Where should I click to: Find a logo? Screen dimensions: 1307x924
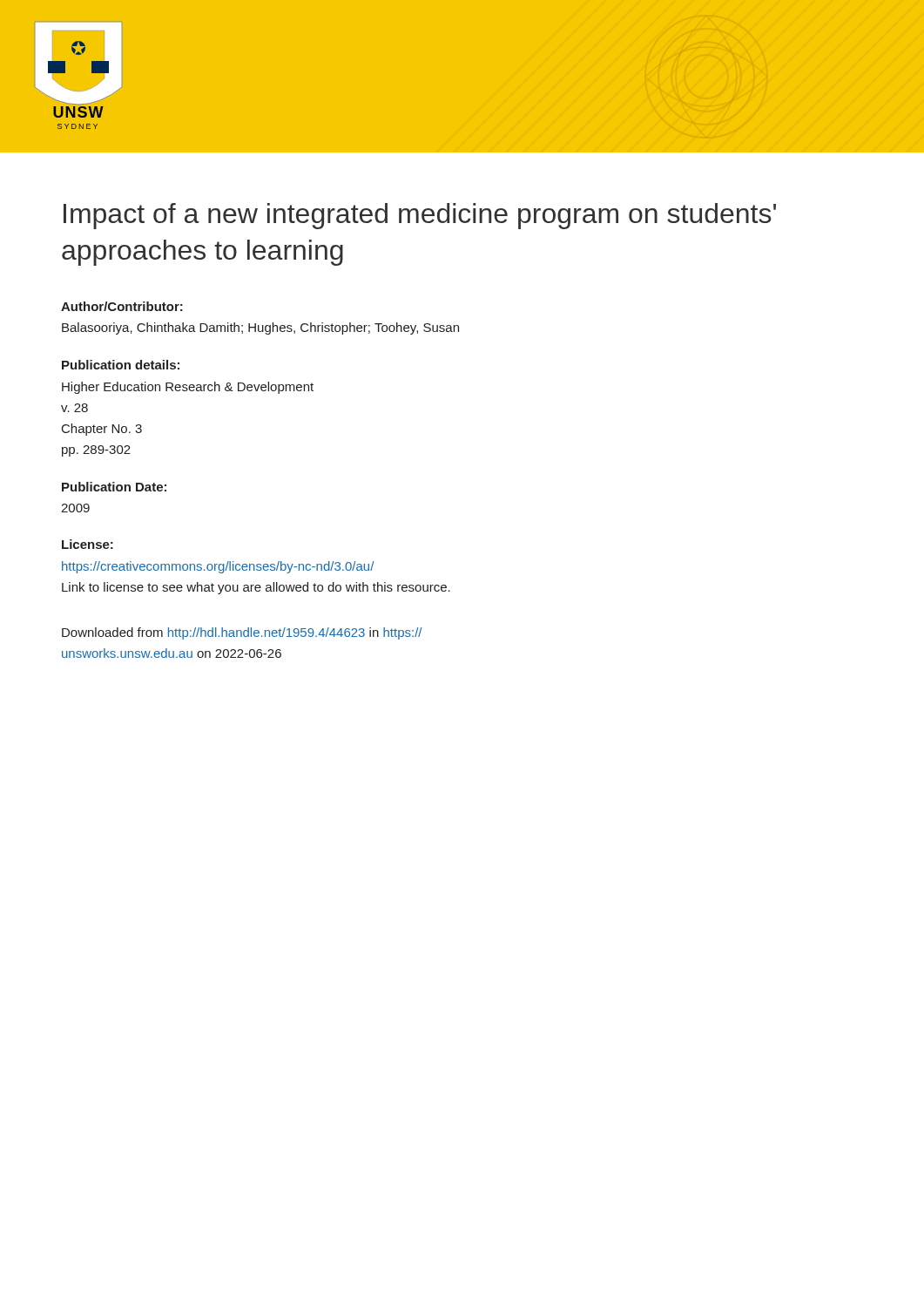[x=462, y=76]
